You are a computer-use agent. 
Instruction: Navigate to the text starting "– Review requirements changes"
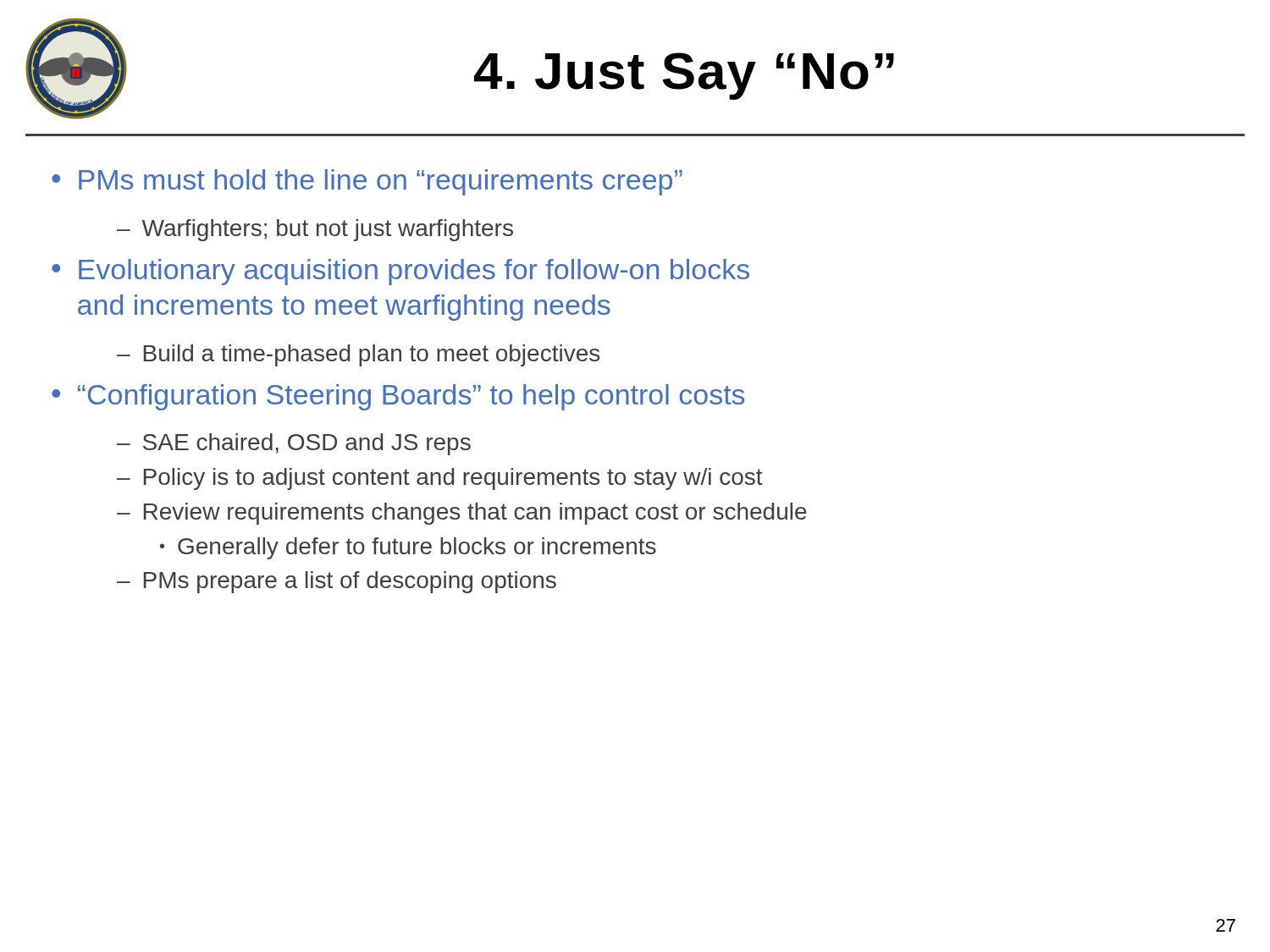point(462,512)
